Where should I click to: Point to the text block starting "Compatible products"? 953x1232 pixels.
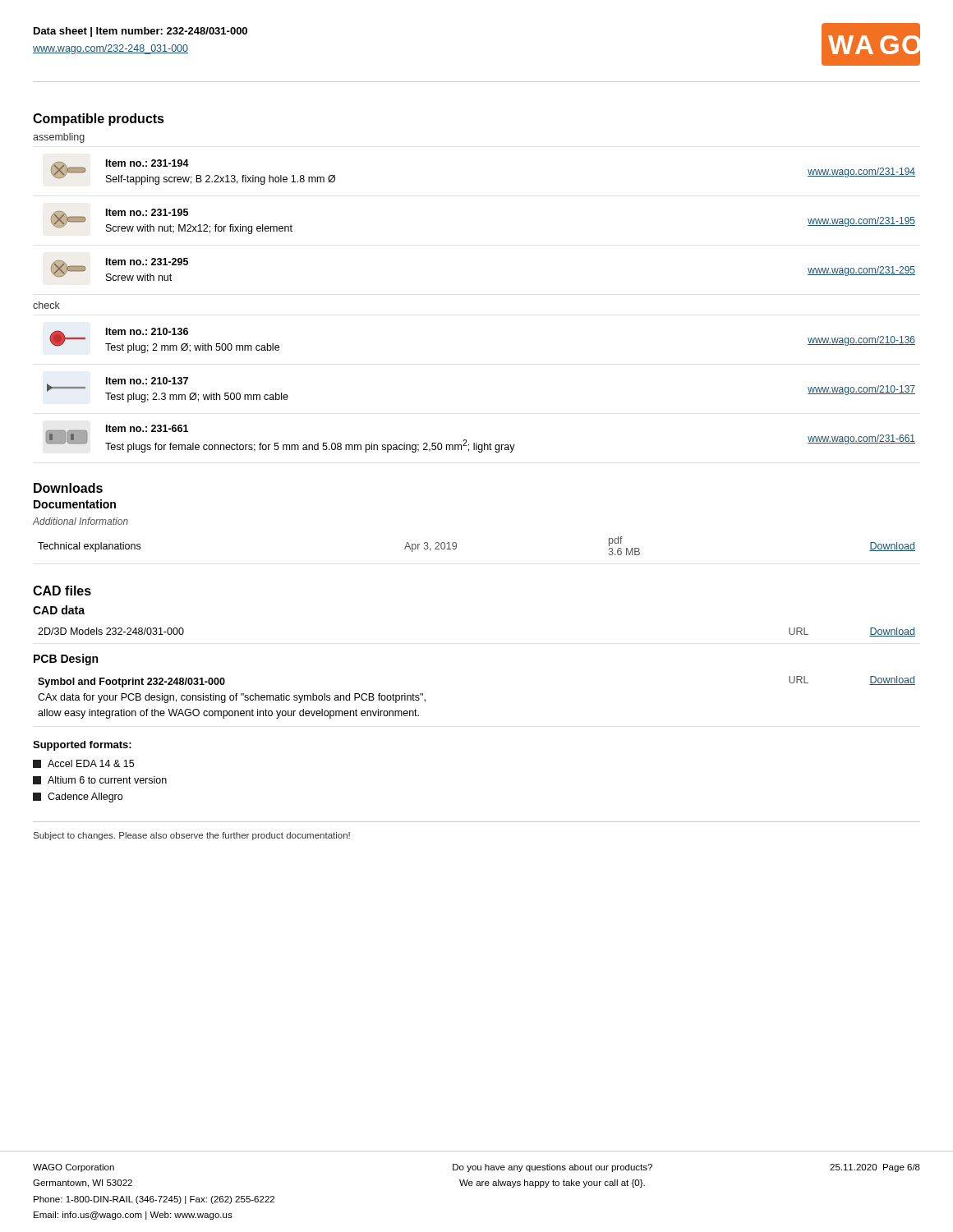99,119
